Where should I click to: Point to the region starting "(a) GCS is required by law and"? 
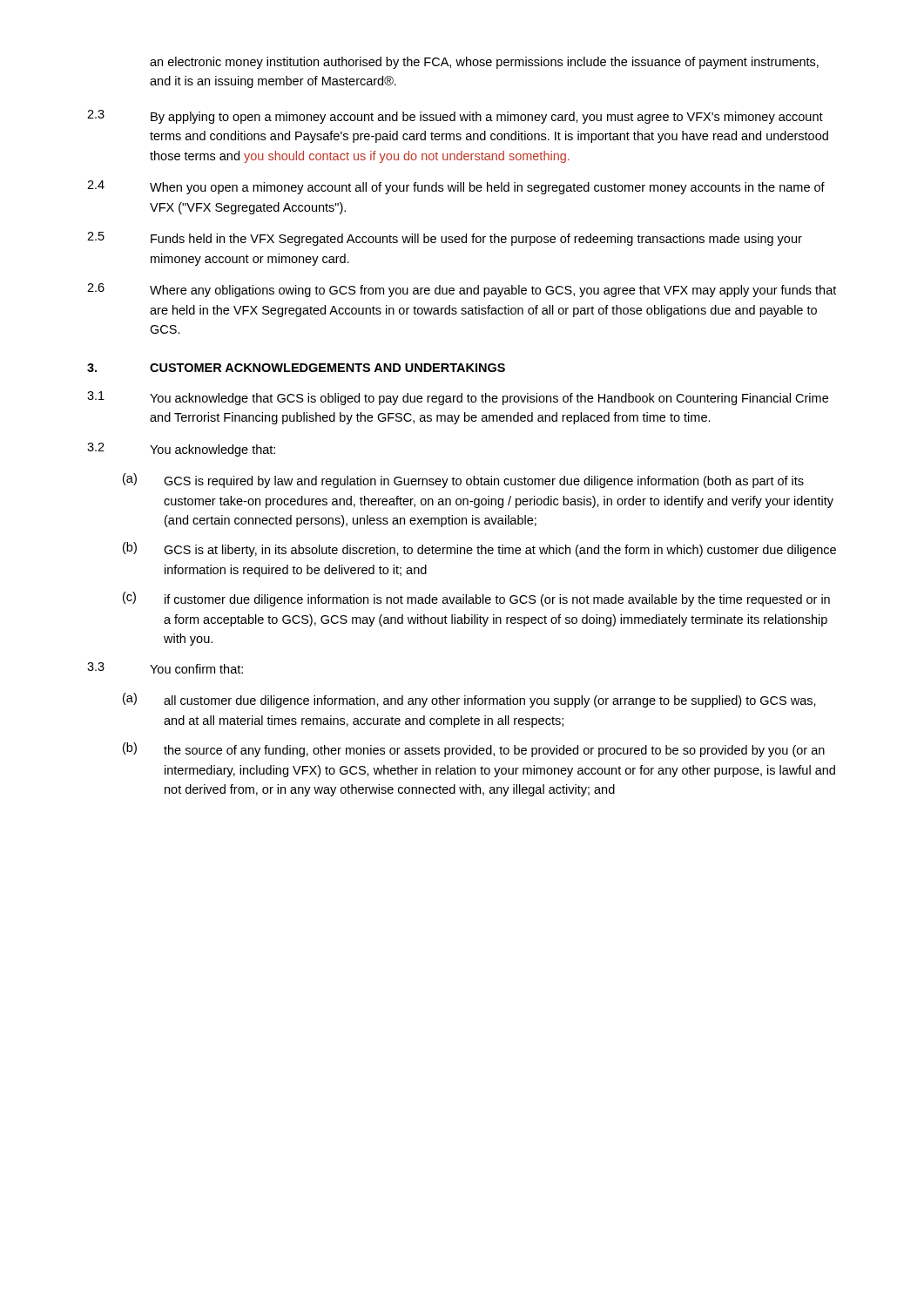coord(479,501)
